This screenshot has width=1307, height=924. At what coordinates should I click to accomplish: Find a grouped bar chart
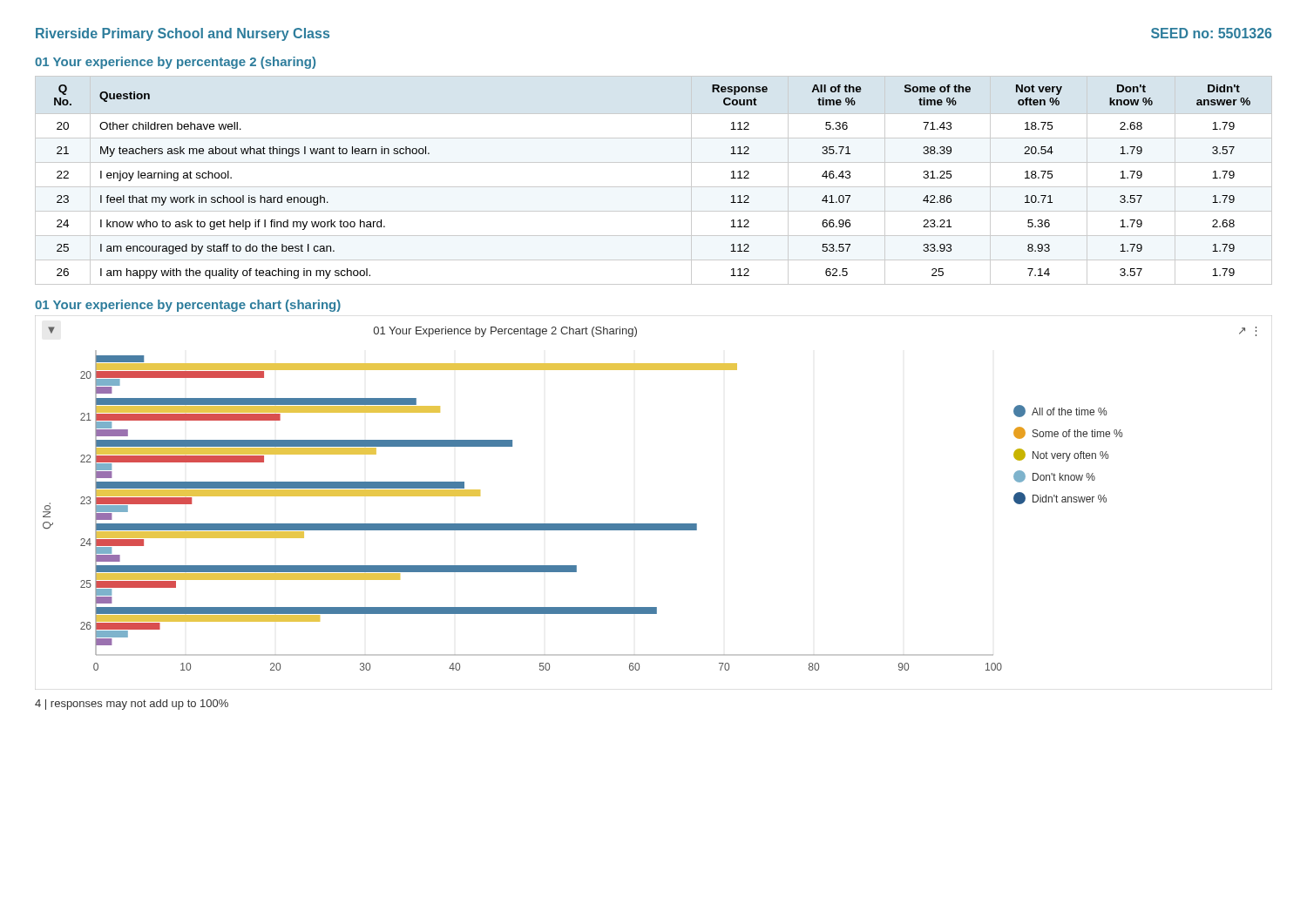[654, 503]
